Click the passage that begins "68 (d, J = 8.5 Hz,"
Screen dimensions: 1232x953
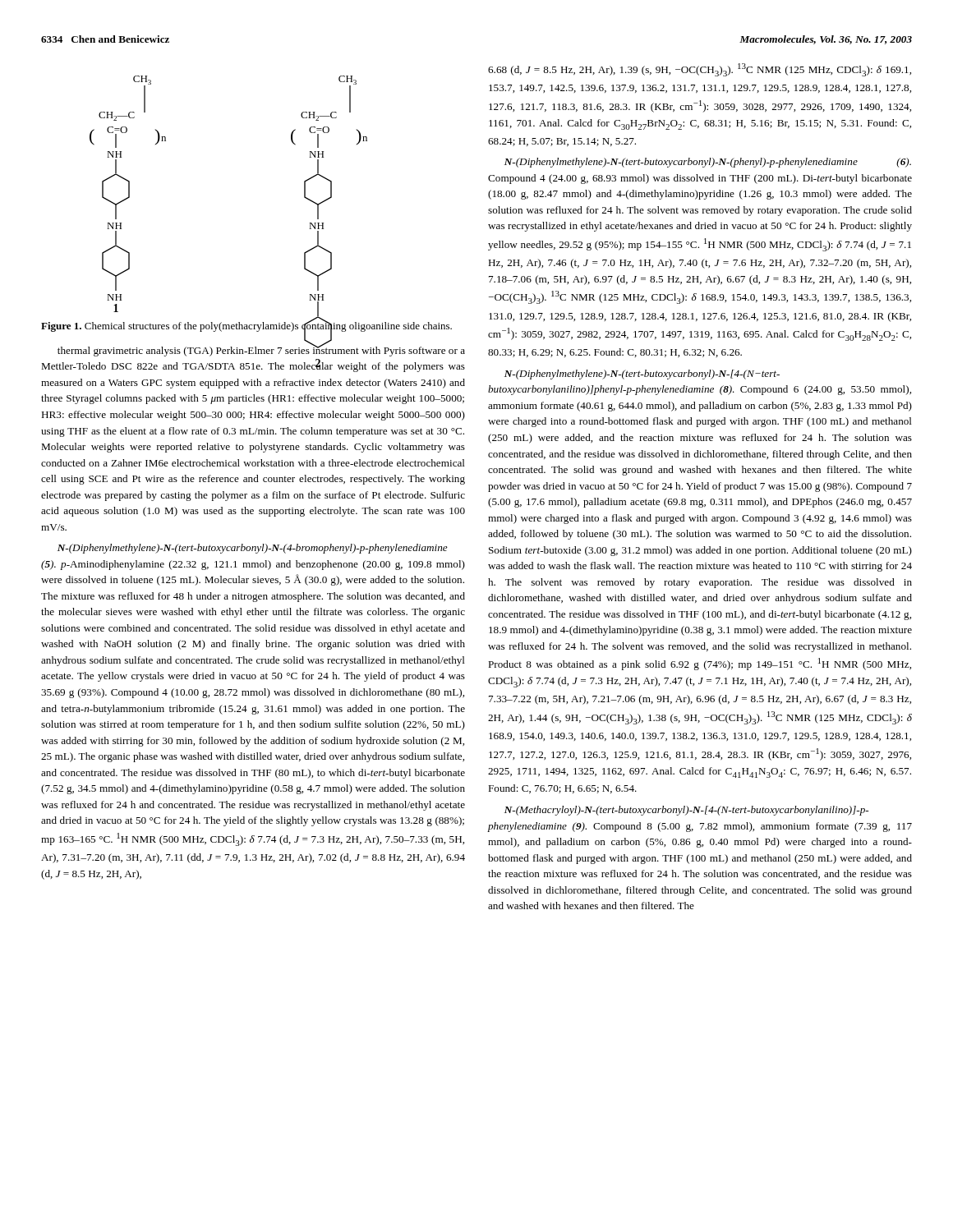(700, 487)
